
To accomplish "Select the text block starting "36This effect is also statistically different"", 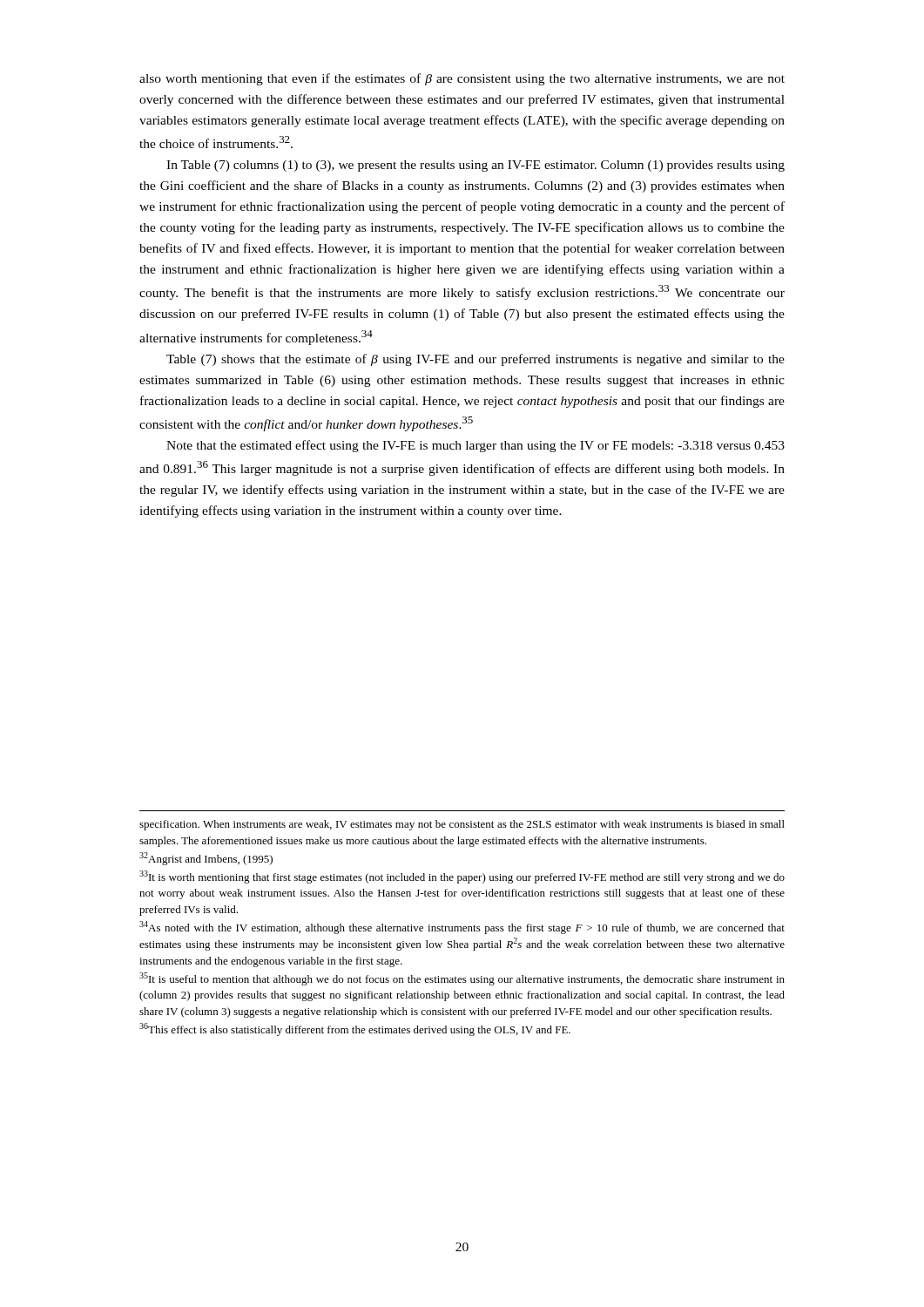I will (355, 1029).
